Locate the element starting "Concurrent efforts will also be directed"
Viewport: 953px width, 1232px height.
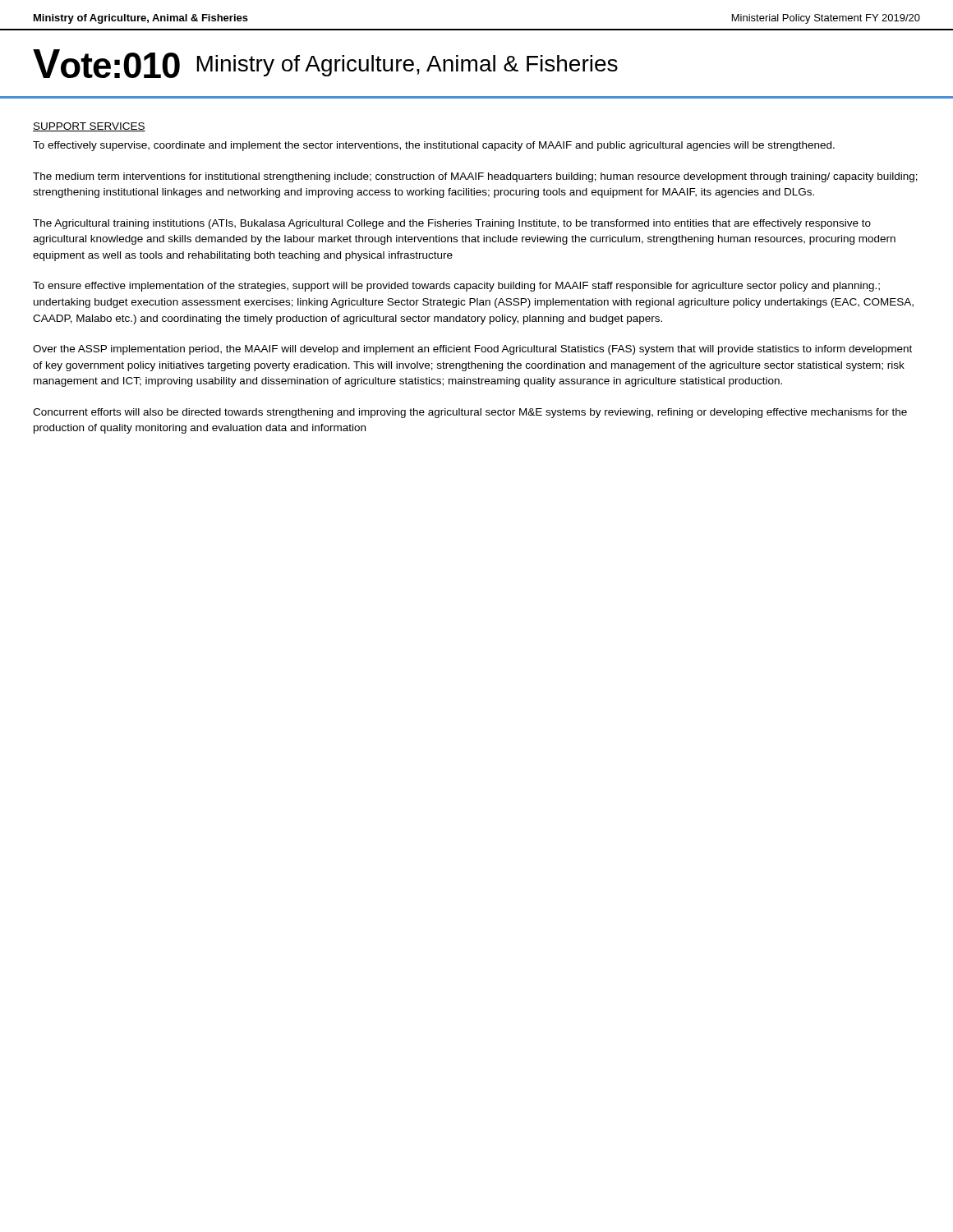click(x=470, y=420)
